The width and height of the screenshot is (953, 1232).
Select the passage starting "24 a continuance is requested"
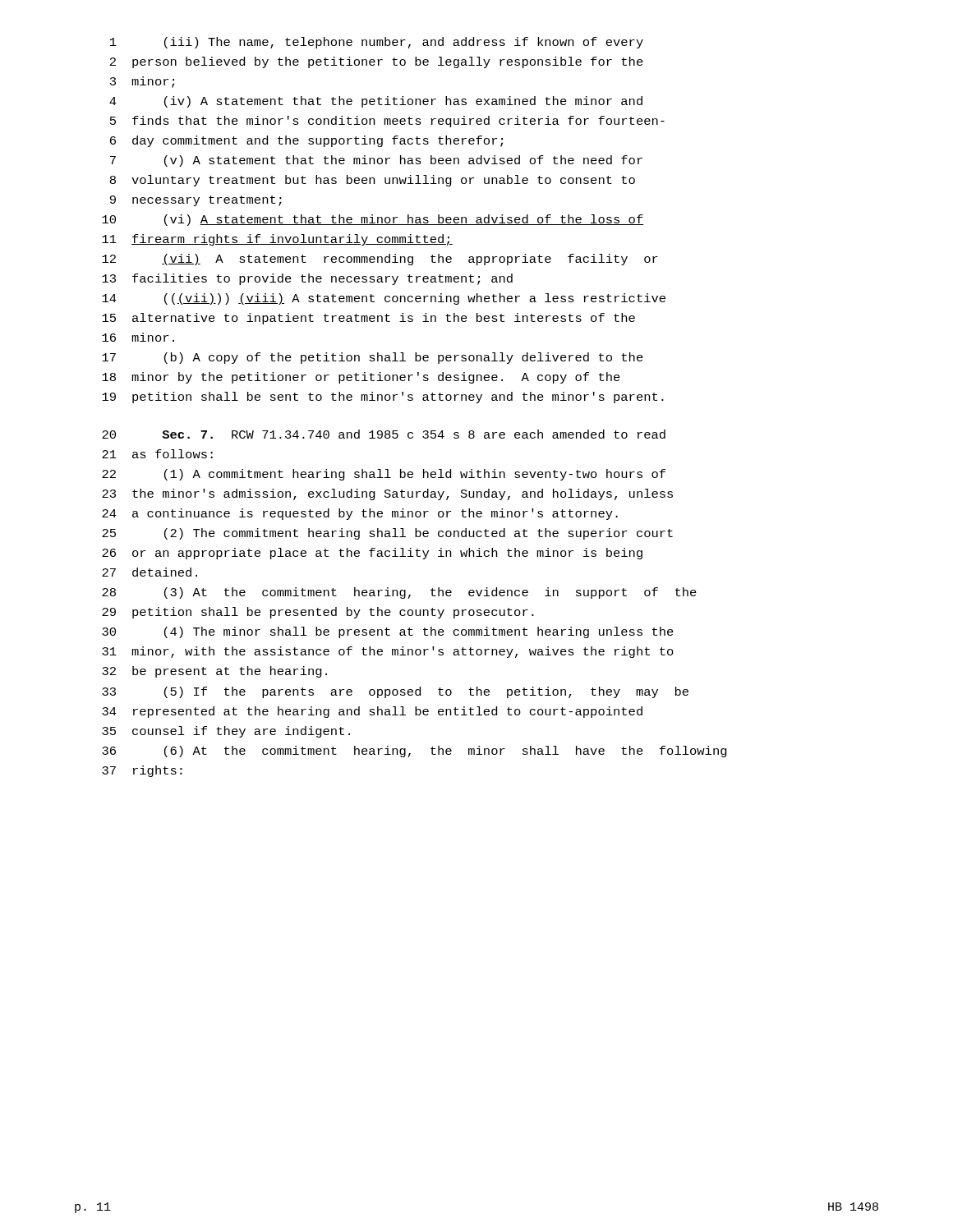click(x=476, y=514)
